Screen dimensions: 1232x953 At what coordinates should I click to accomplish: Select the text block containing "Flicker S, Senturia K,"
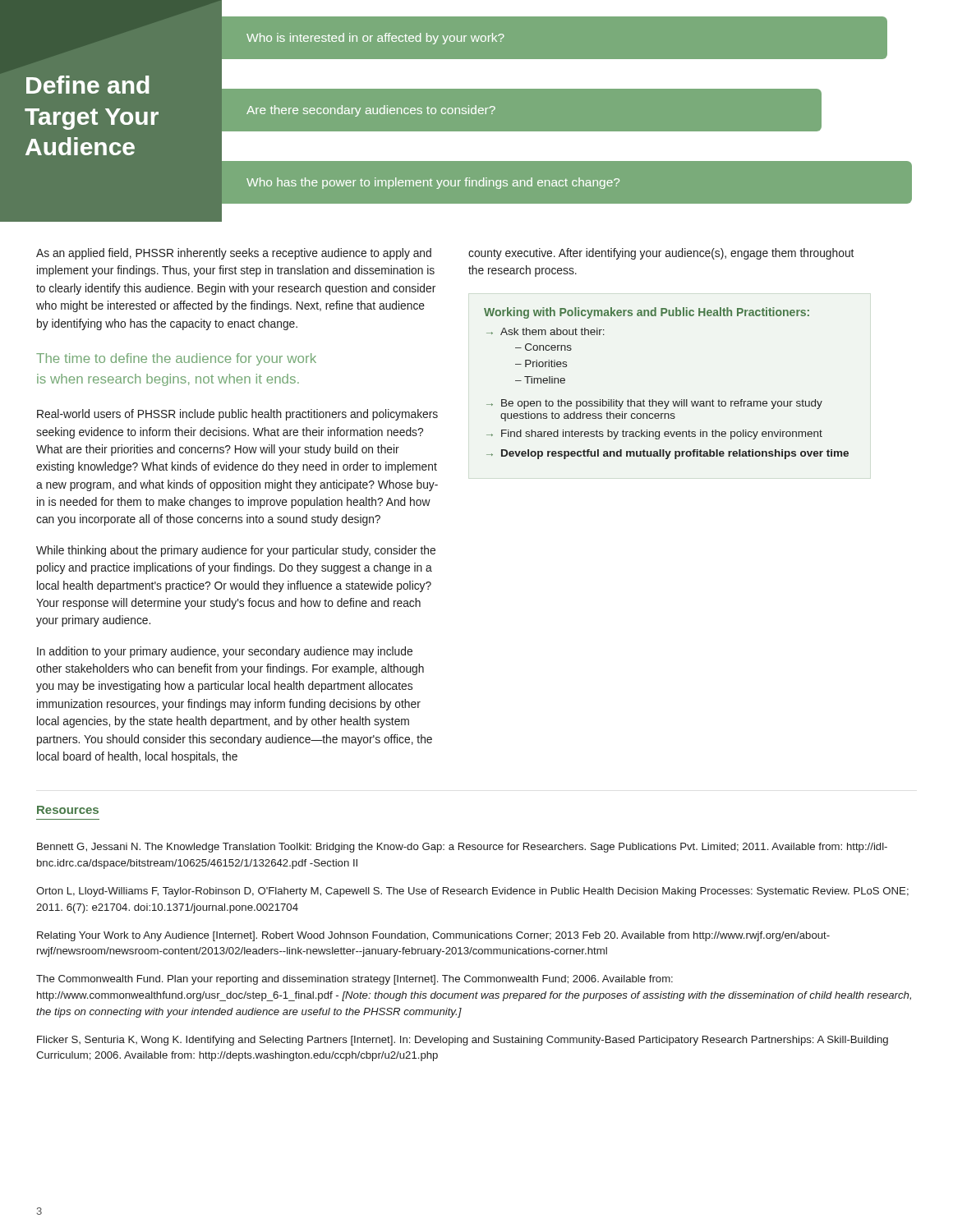(x=462, y=1047)
